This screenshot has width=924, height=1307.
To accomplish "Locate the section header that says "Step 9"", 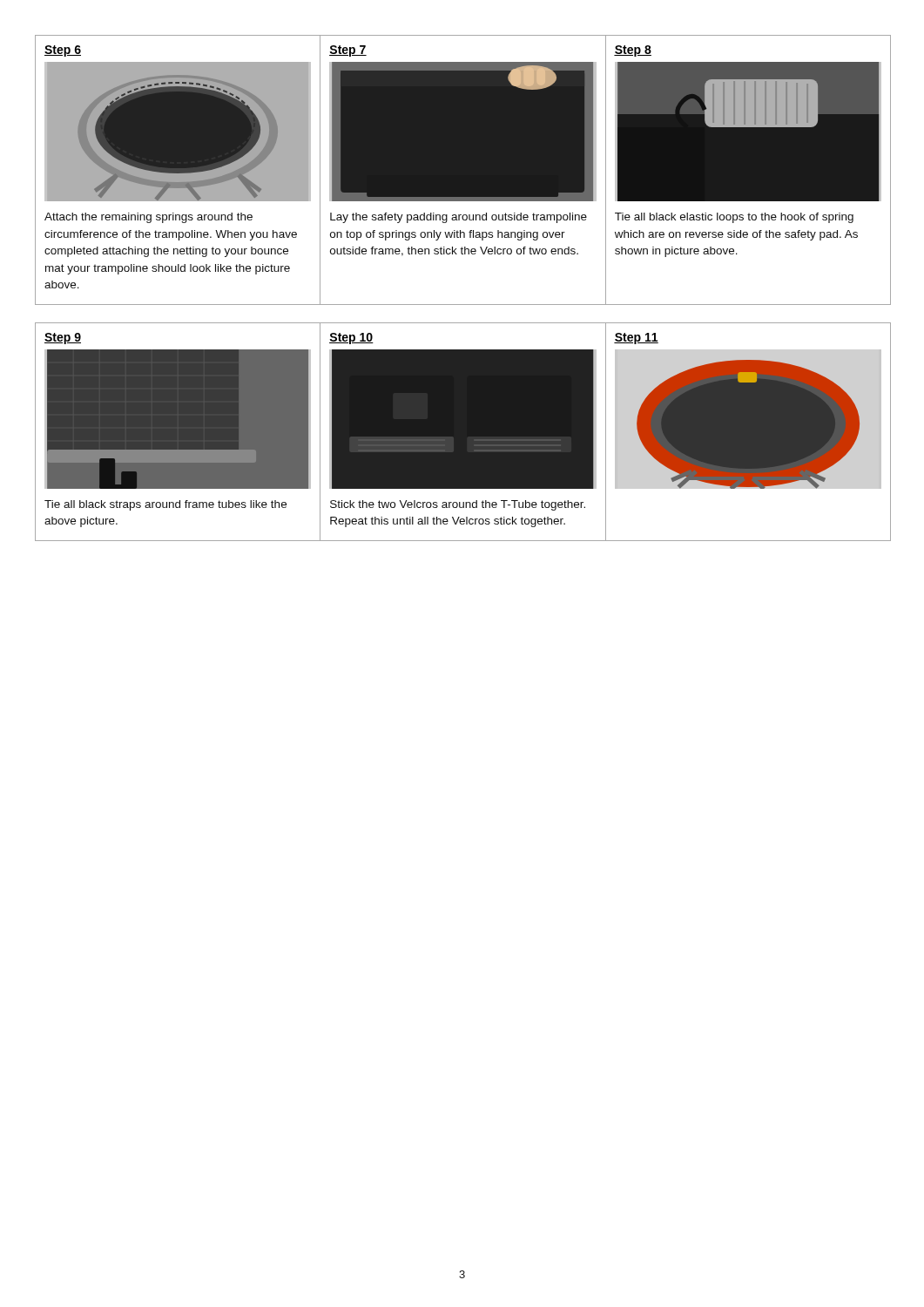I will tap(63, 337).
